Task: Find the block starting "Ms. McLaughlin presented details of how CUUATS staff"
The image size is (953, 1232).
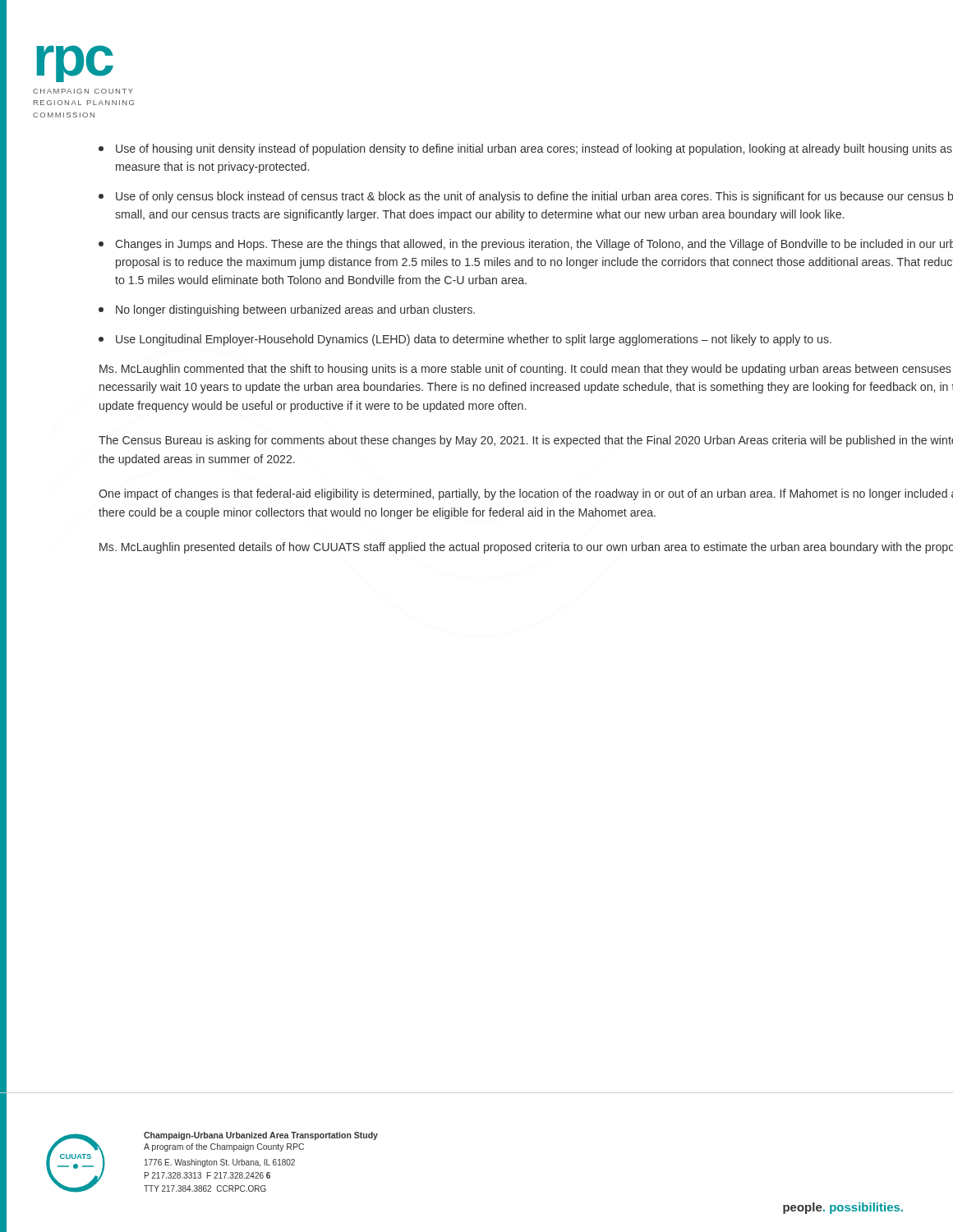Action: [x=526, y=547]
